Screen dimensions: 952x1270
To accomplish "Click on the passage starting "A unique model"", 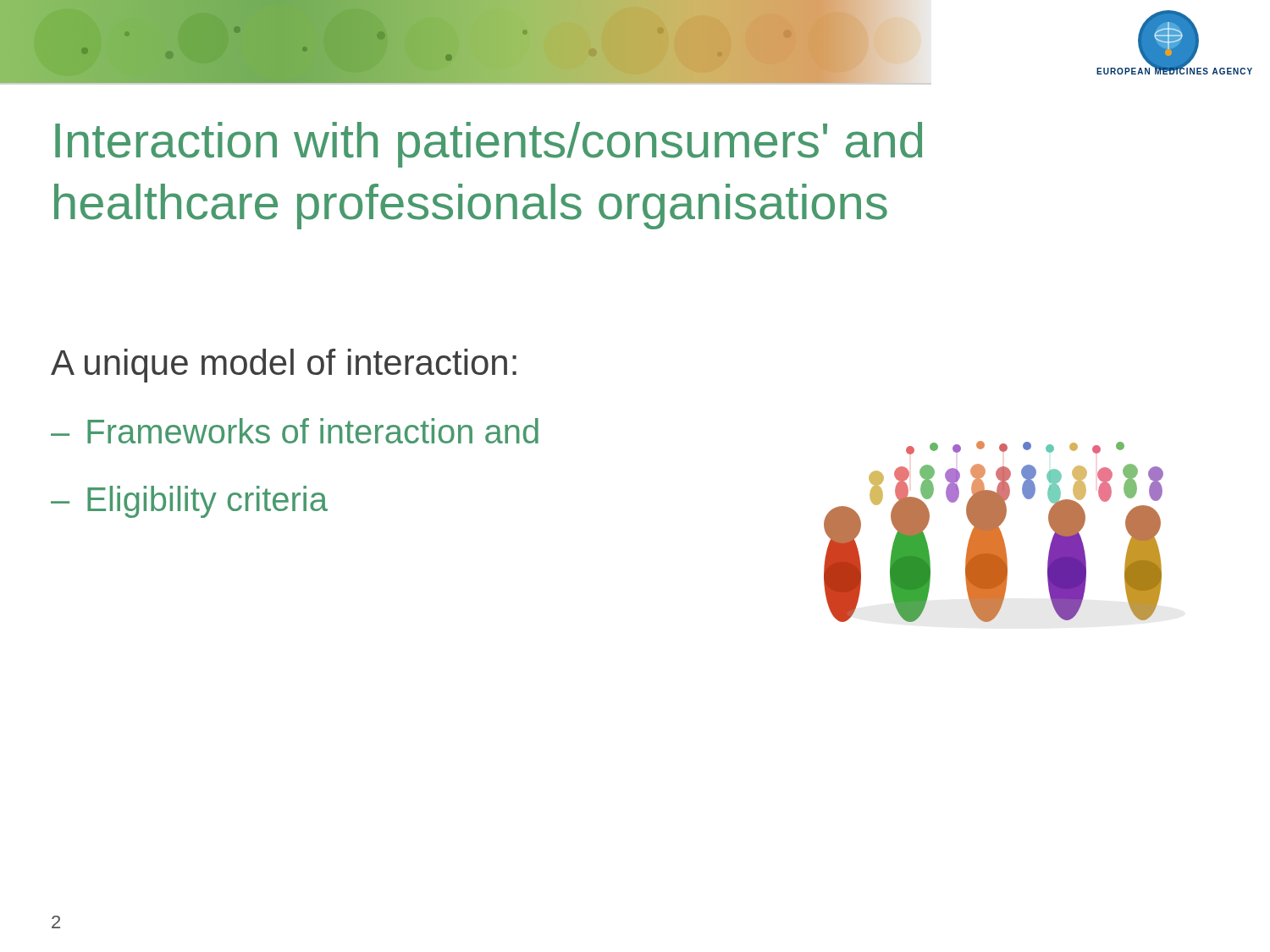I will tap(285, 363).
